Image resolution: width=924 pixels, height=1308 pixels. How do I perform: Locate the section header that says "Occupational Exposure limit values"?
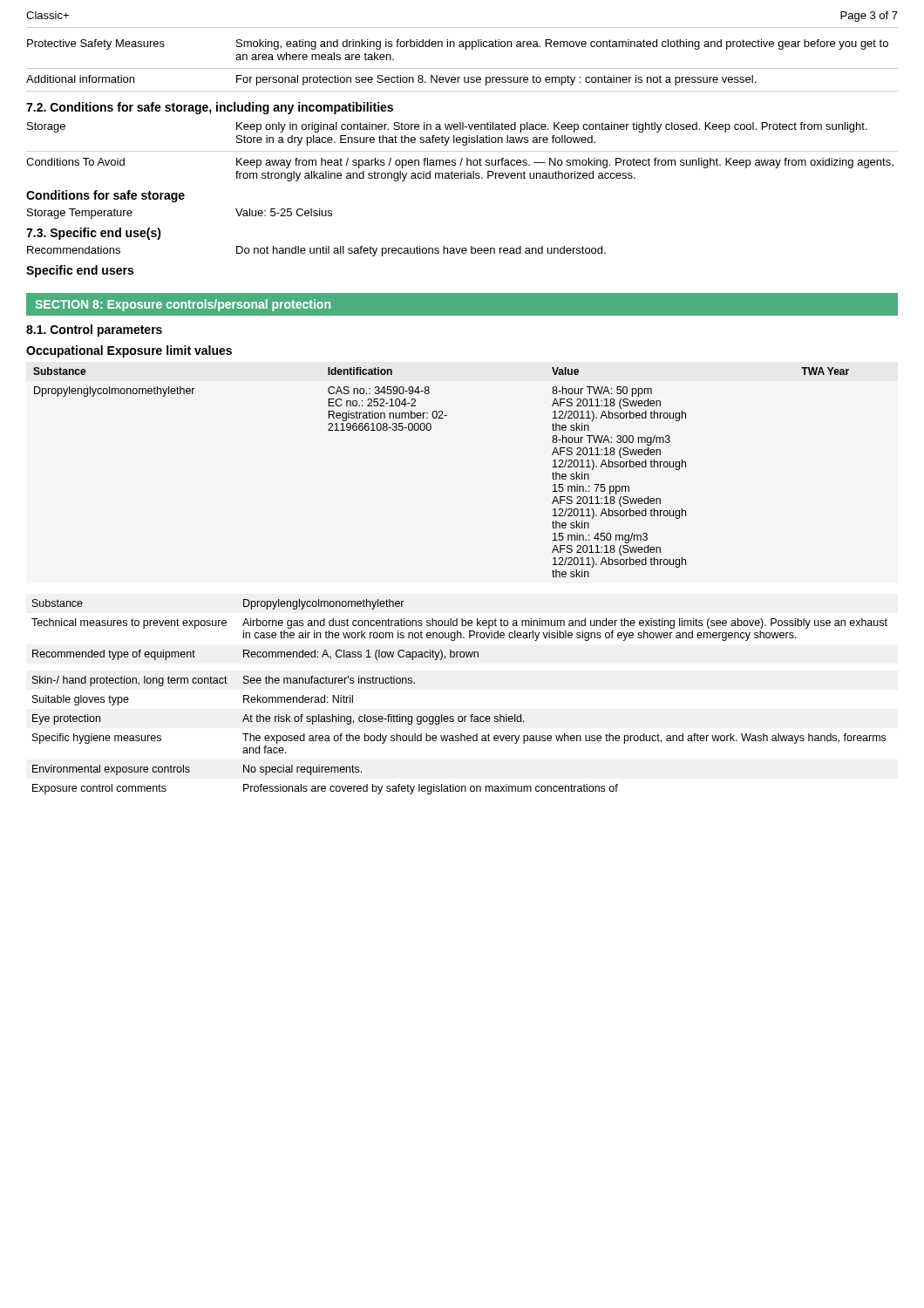click(129, 351)
